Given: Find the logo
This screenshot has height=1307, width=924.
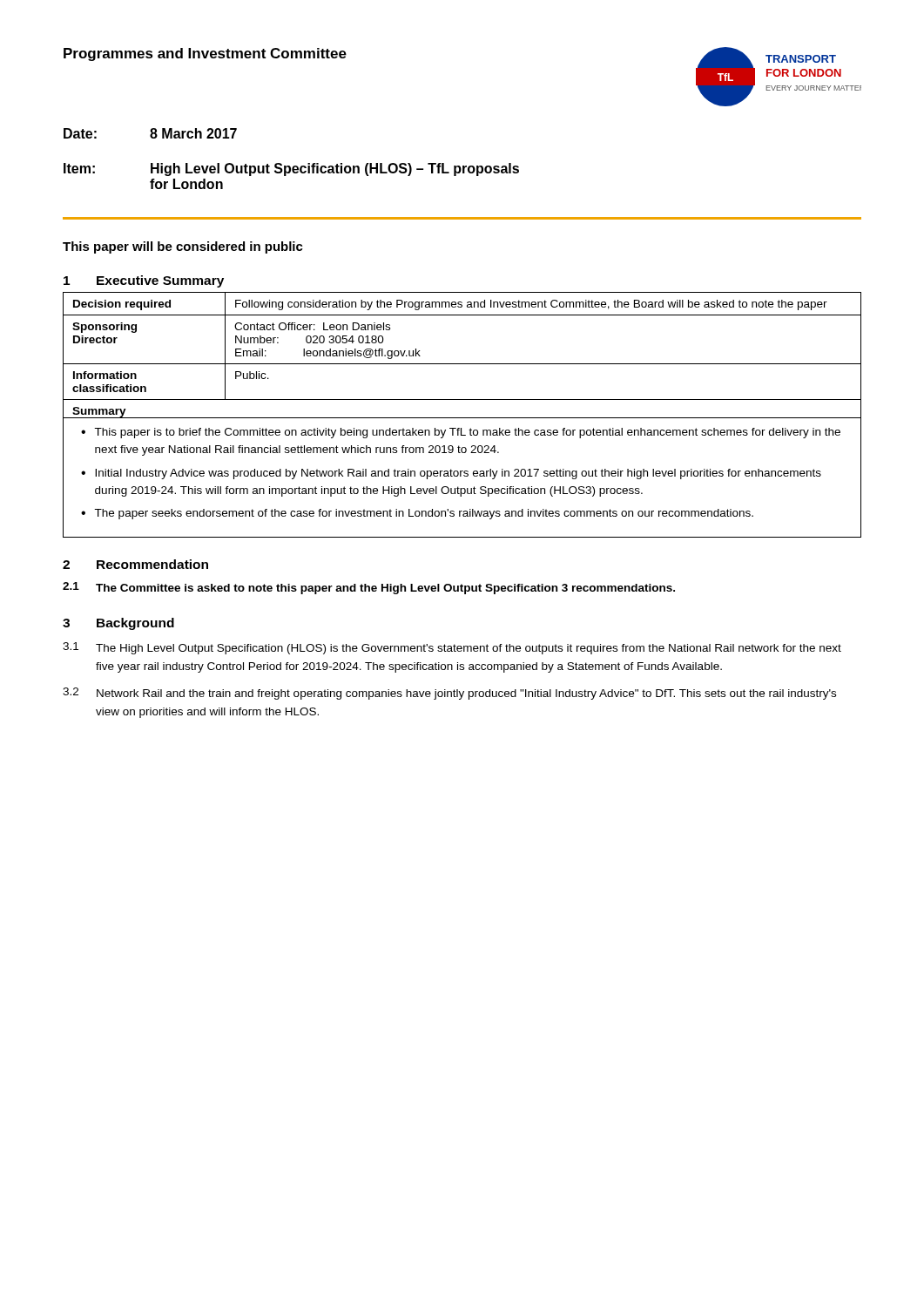Looking at the screenshot, I should pyautogui.click(x=778, y=78).
